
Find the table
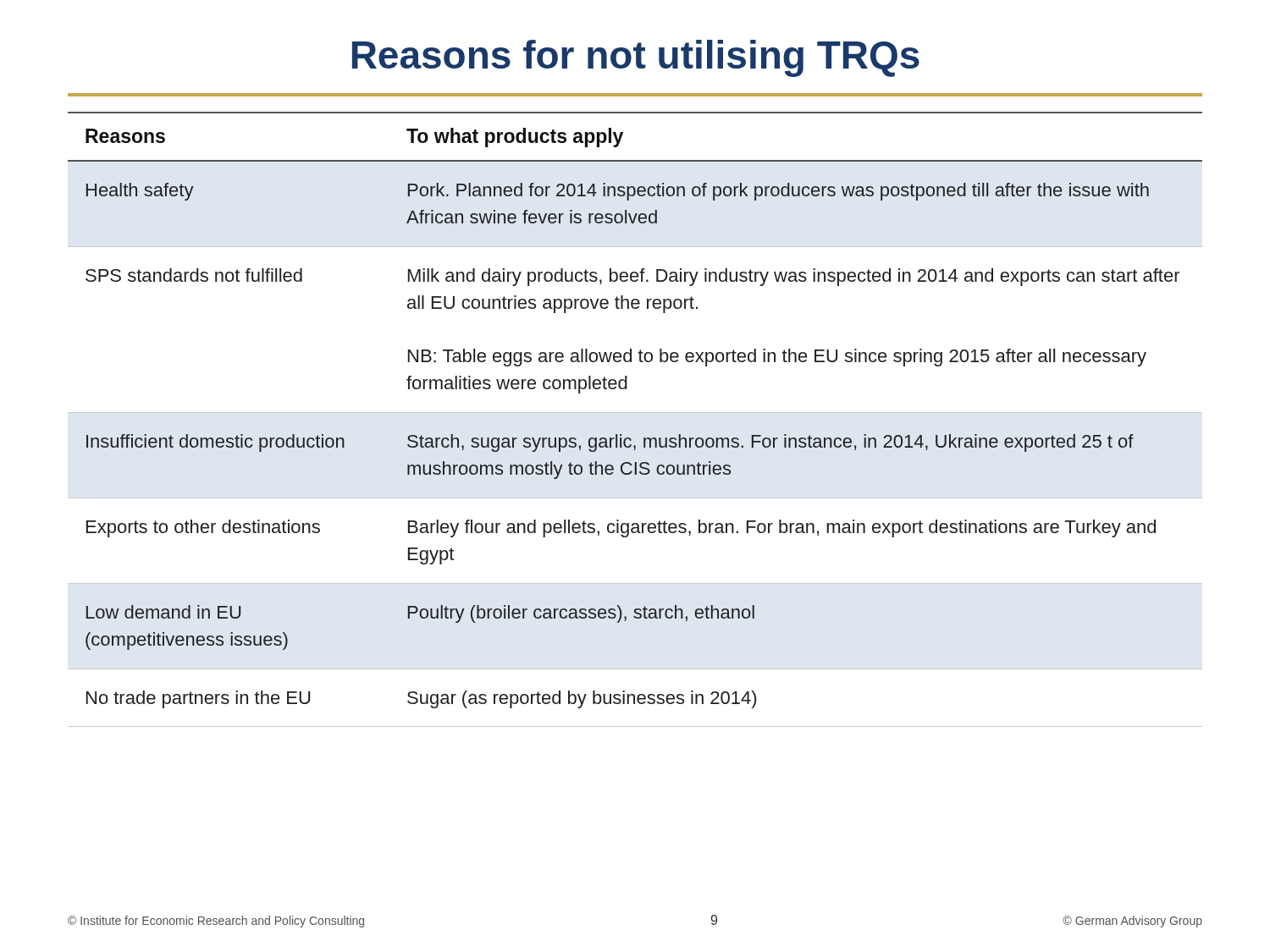click(x=635, y=419)
